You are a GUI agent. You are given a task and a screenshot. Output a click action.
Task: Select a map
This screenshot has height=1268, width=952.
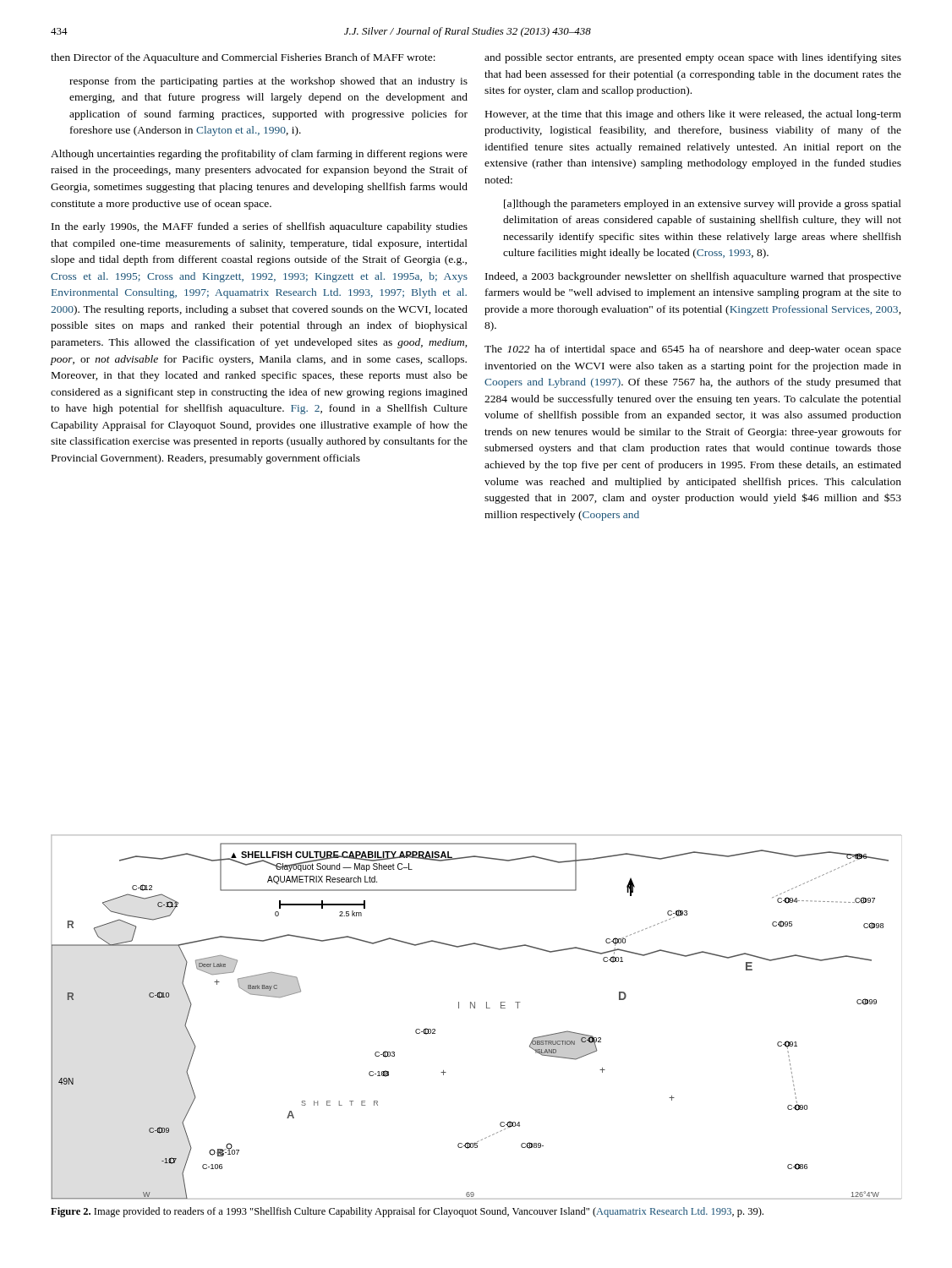click(476, 1017)
